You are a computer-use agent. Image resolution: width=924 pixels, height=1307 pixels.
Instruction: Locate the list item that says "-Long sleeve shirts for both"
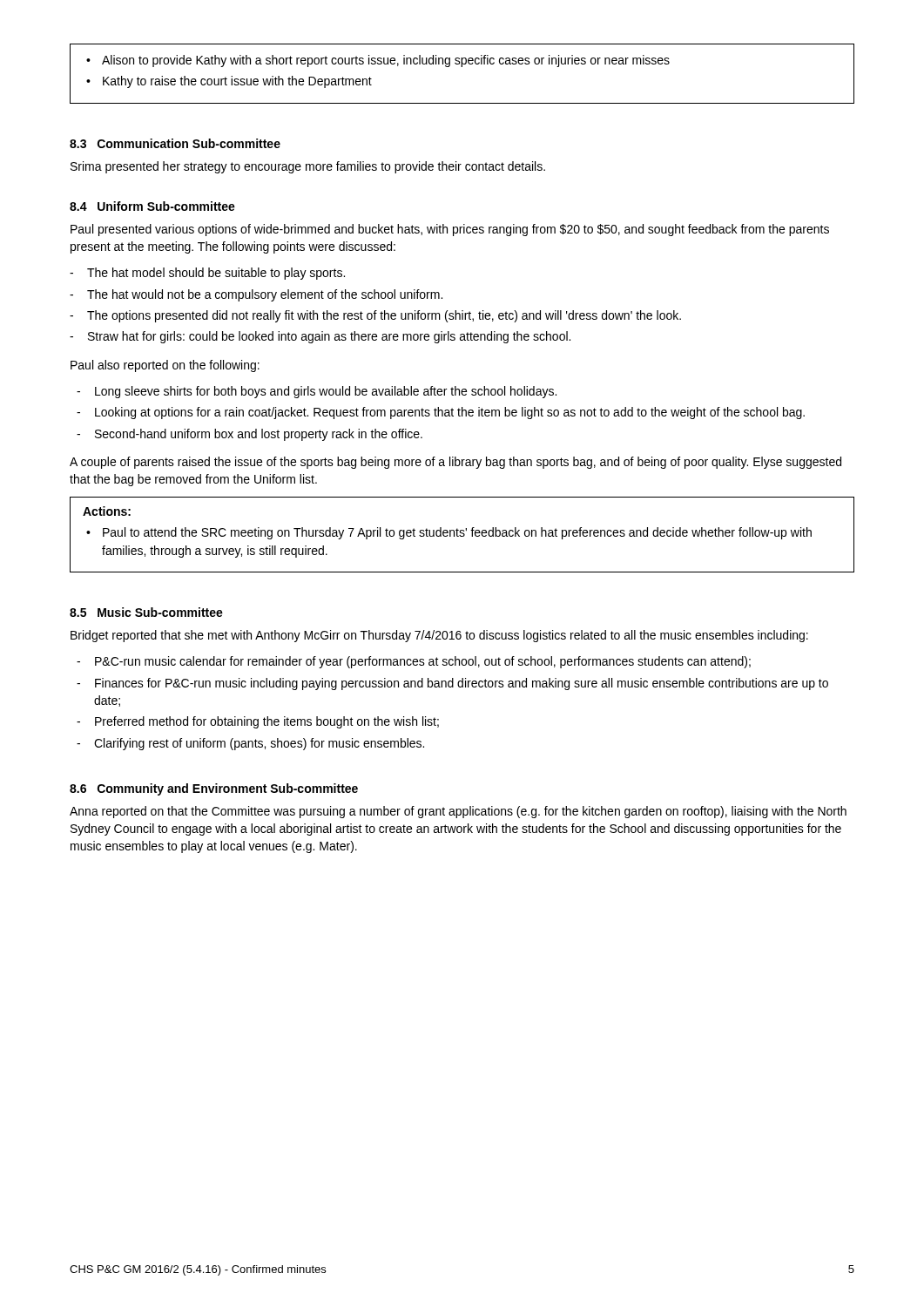[x=317, y=391]
